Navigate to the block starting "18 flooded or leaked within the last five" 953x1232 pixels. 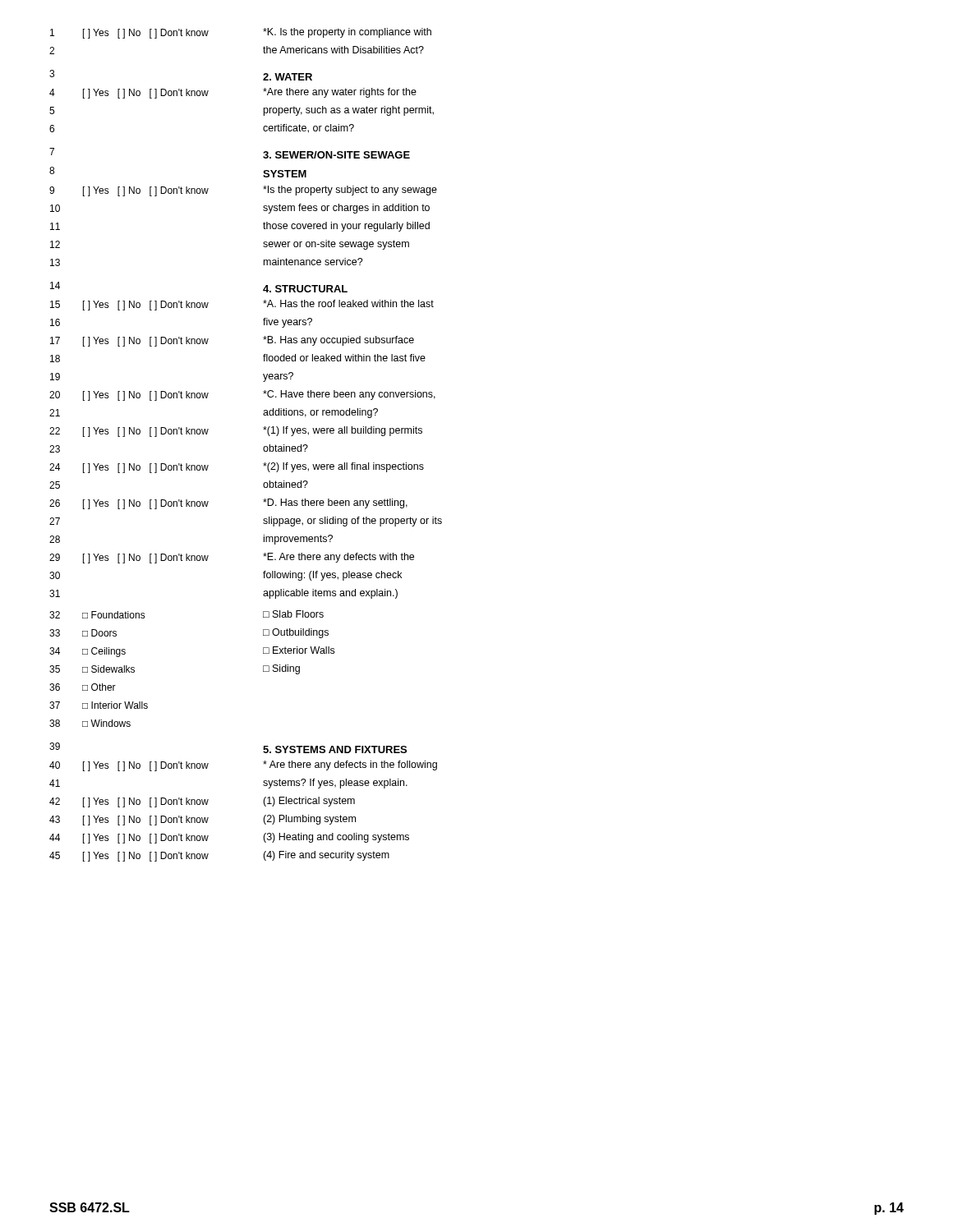click(57, 359)
